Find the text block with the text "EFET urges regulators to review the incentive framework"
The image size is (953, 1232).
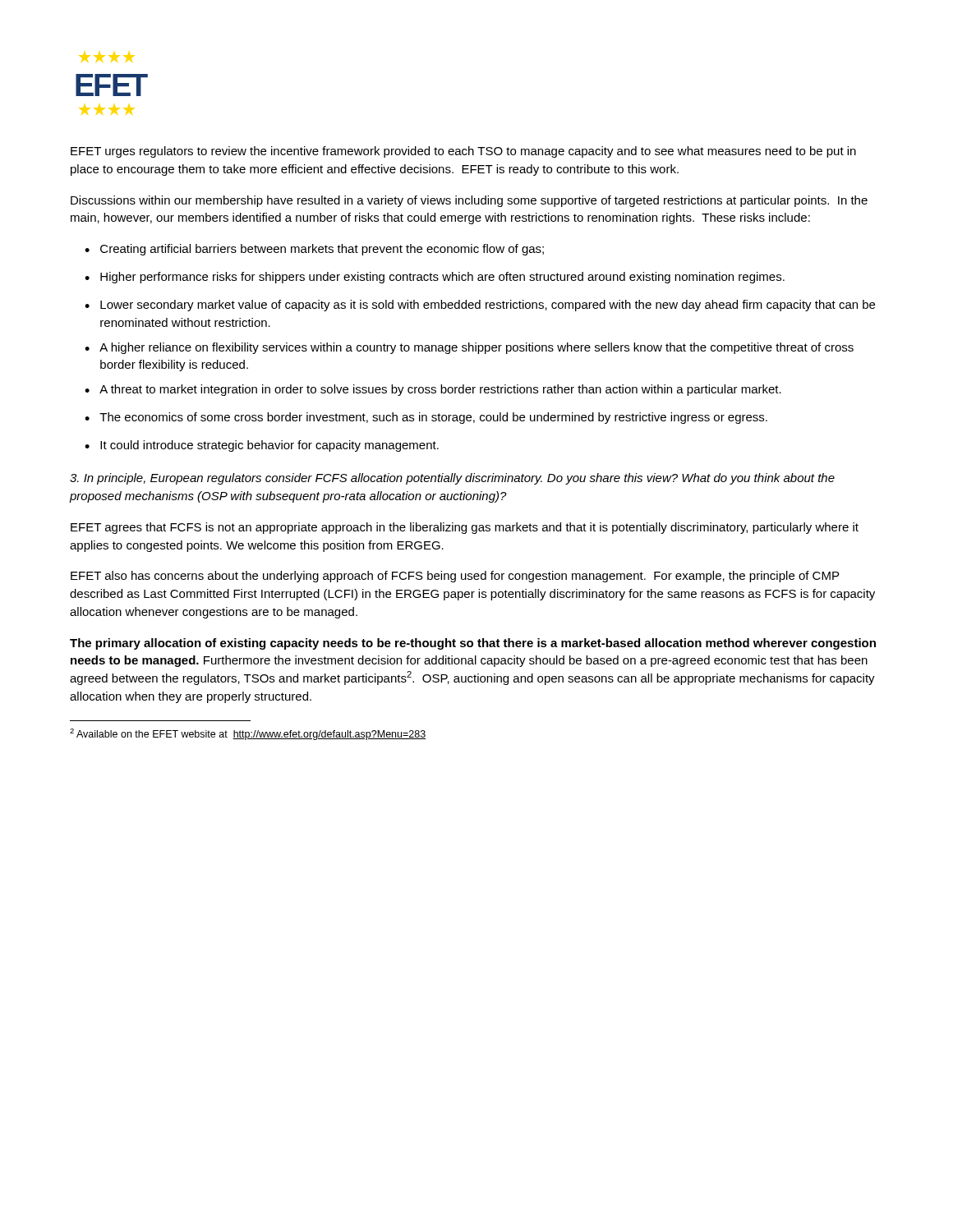point(463,160)
